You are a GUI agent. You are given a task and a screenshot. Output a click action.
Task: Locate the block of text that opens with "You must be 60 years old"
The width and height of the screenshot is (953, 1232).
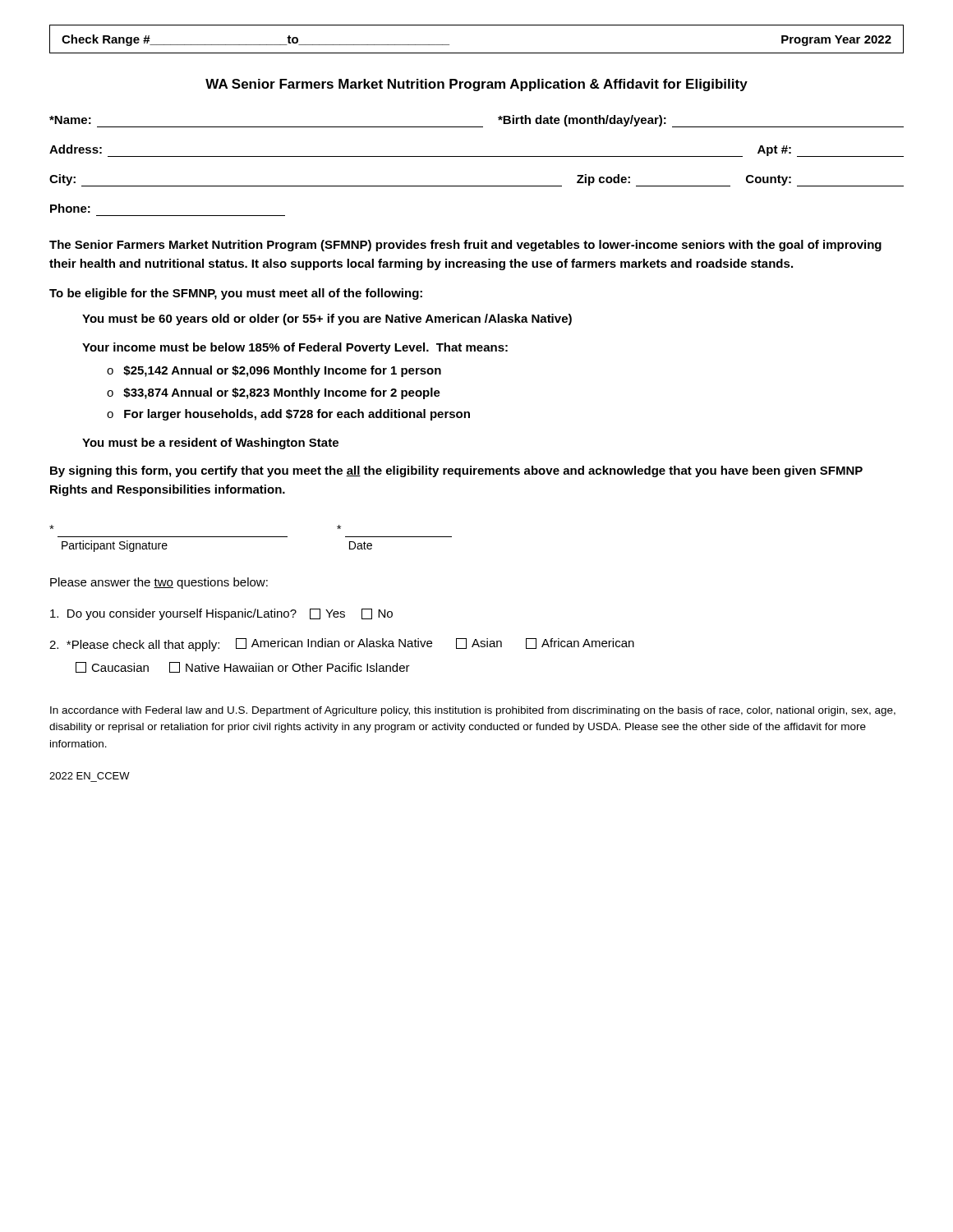coord(327,318)
